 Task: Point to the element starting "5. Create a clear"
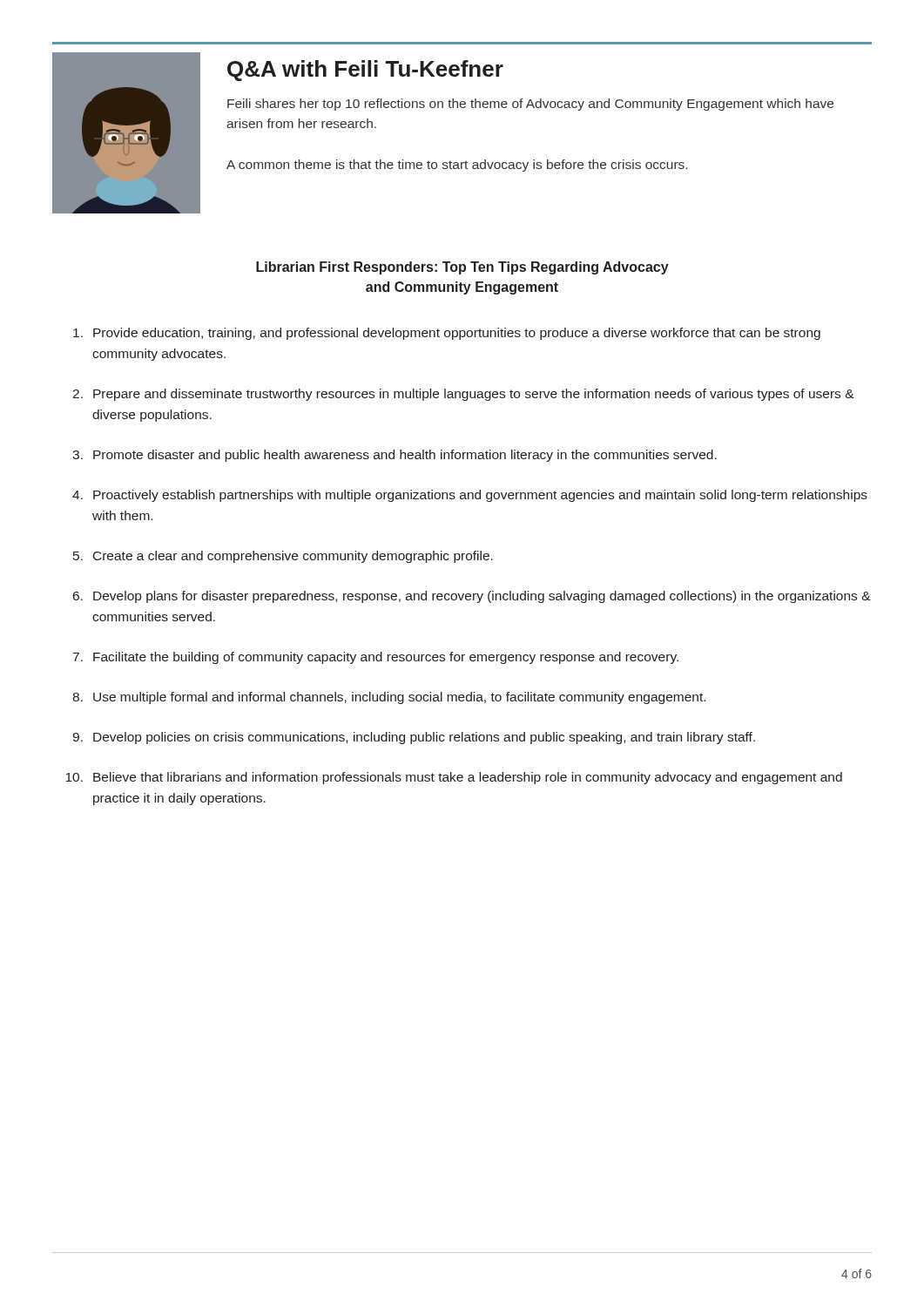(x=462, y=556)
